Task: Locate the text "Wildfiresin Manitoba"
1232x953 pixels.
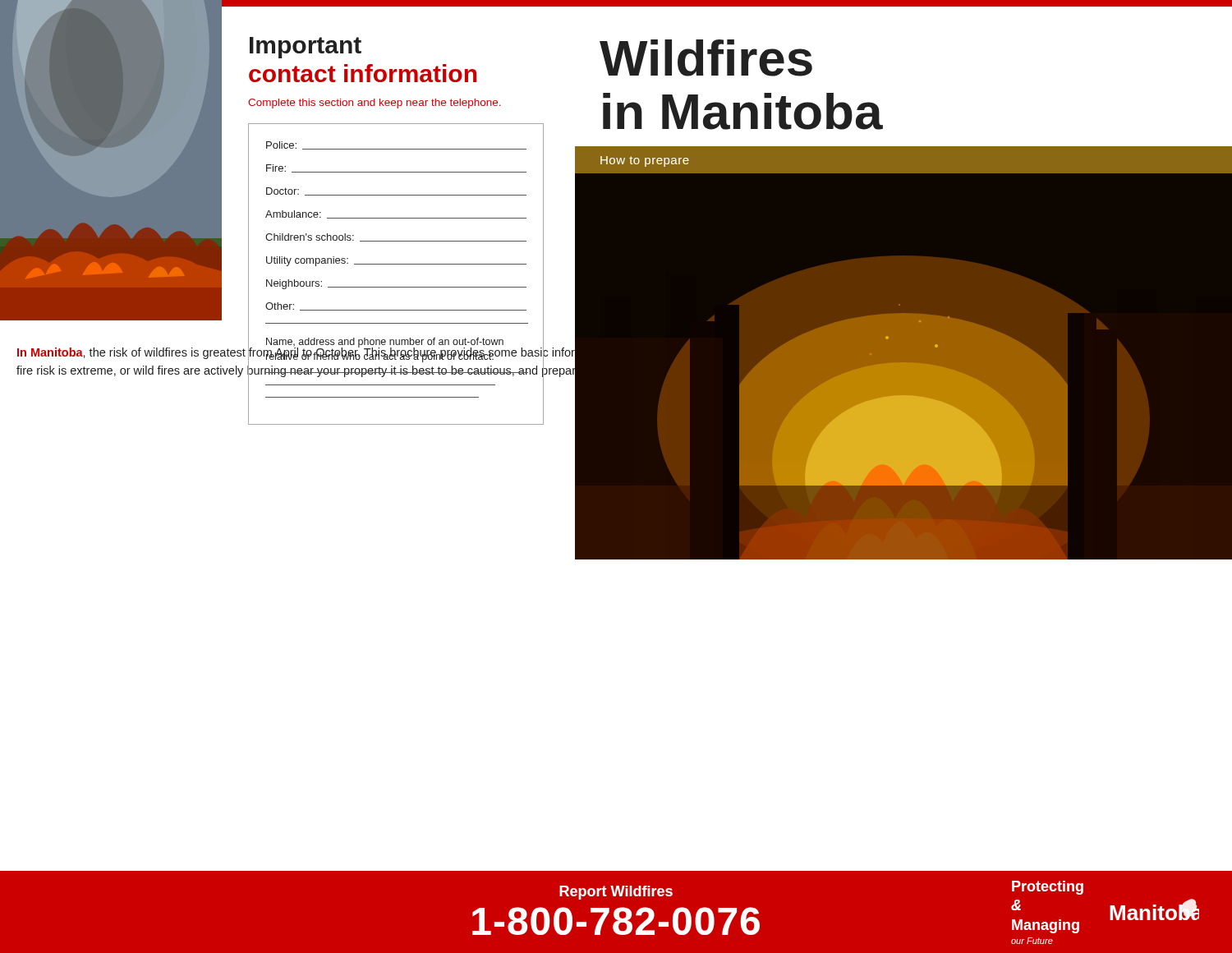Action: click(x=741, y=85)
